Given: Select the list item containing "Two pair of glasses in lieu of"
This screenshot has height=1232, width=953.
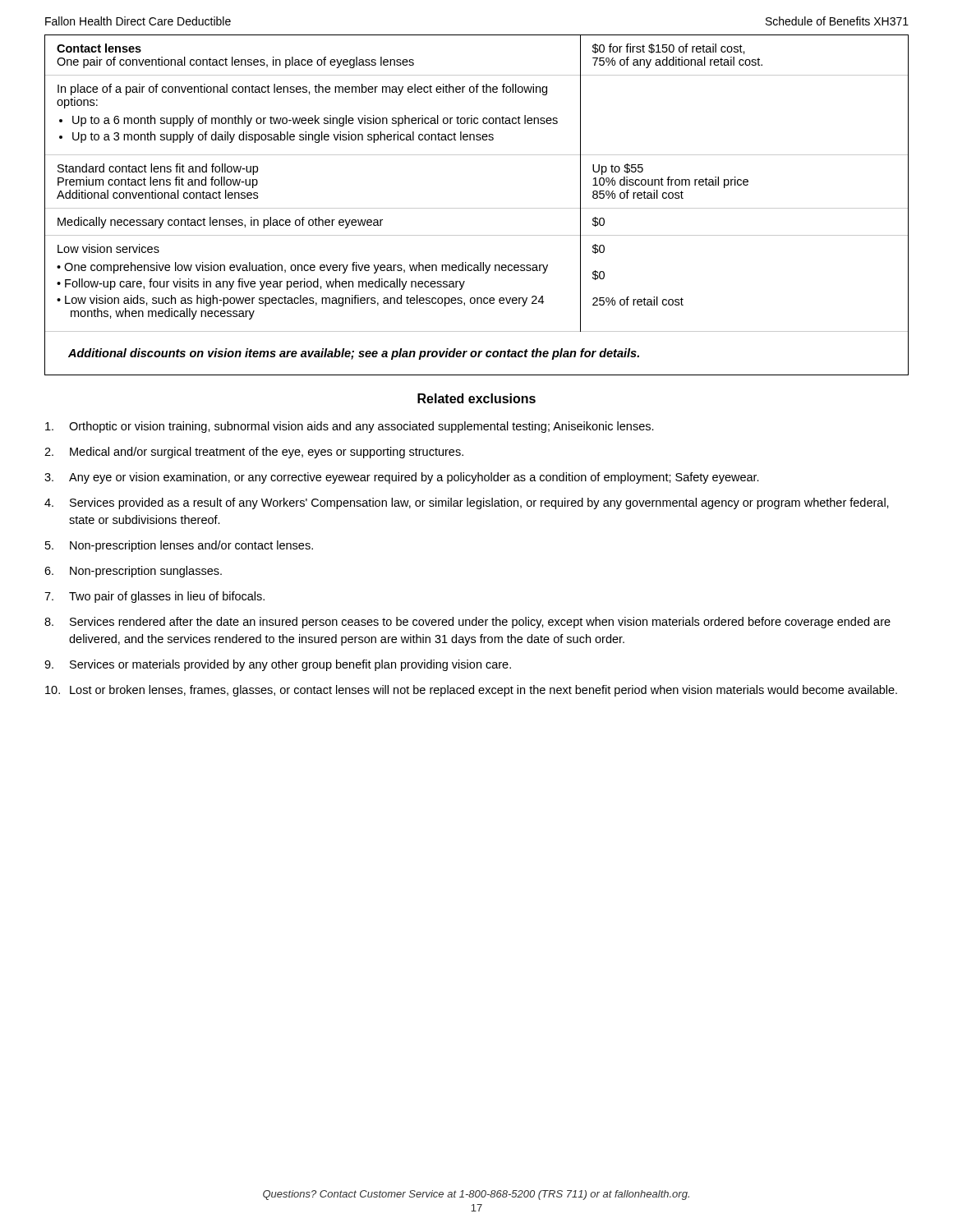Looking at the screenshot, I should [167, 596].
